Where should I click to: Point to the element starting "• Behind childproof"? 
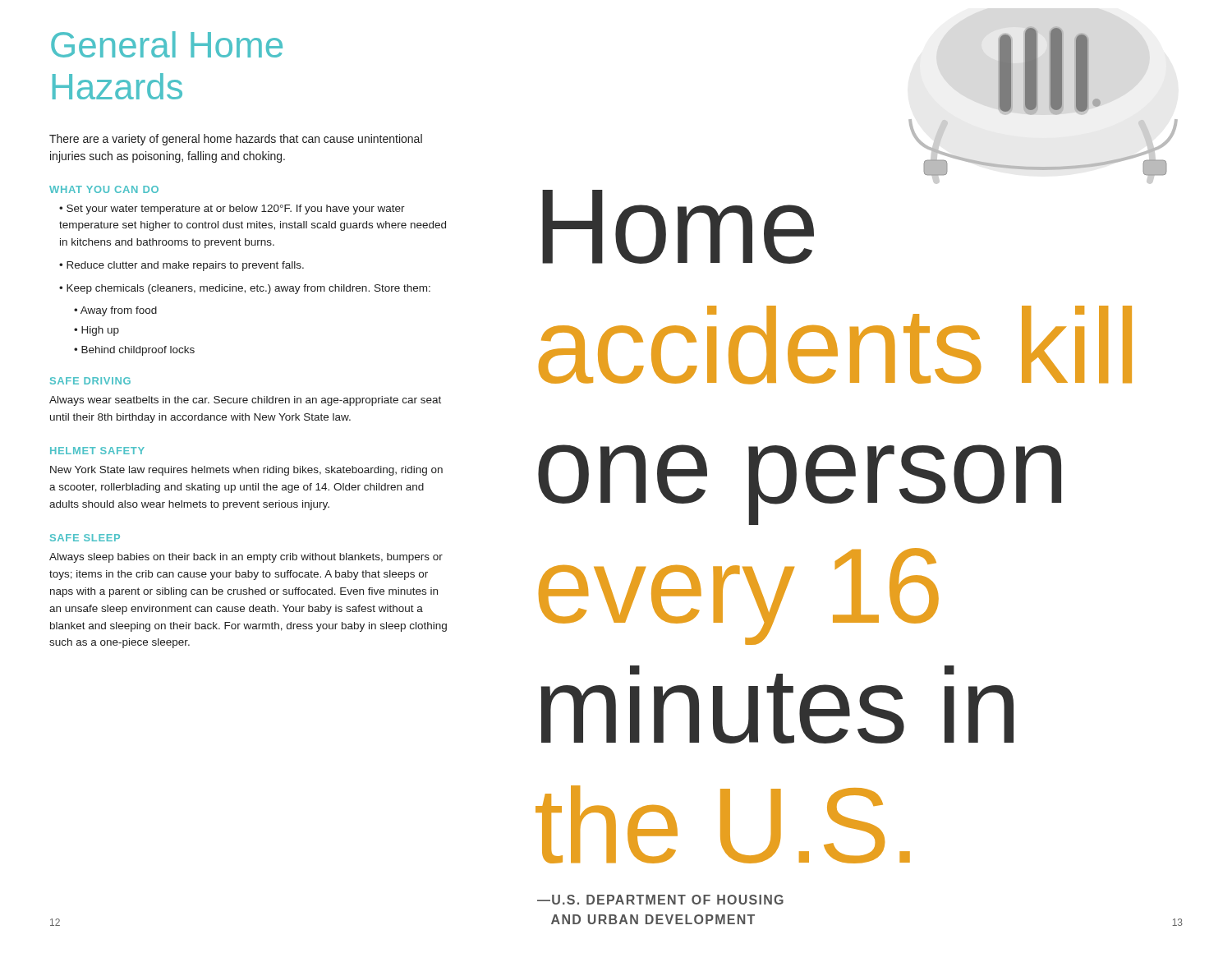click(134, 351)
